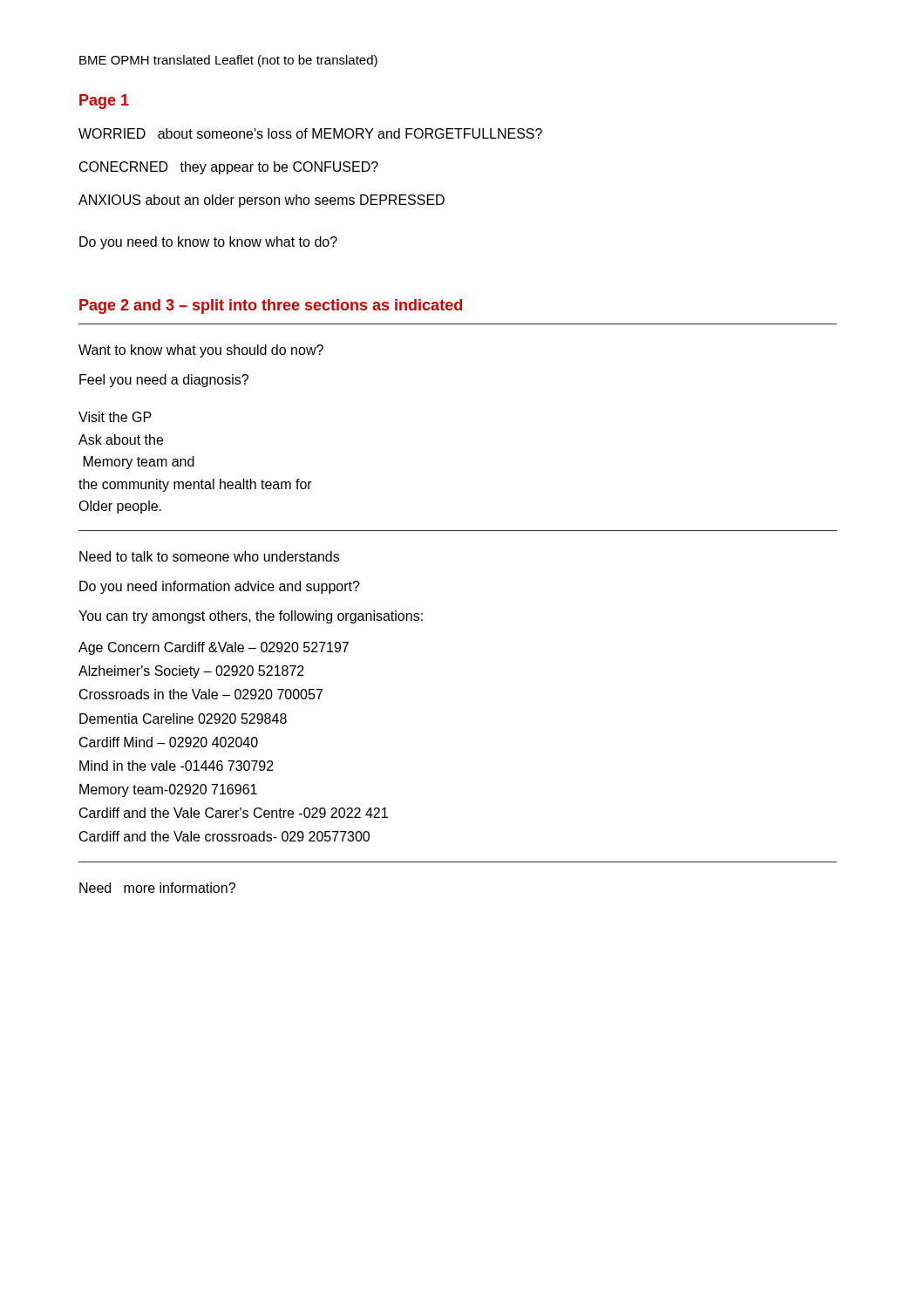The height and width of the screenshot is (1308, 924).
Task: Point to the block beginning "You can try amongst others,"
Action: click(x=251, y=616)
